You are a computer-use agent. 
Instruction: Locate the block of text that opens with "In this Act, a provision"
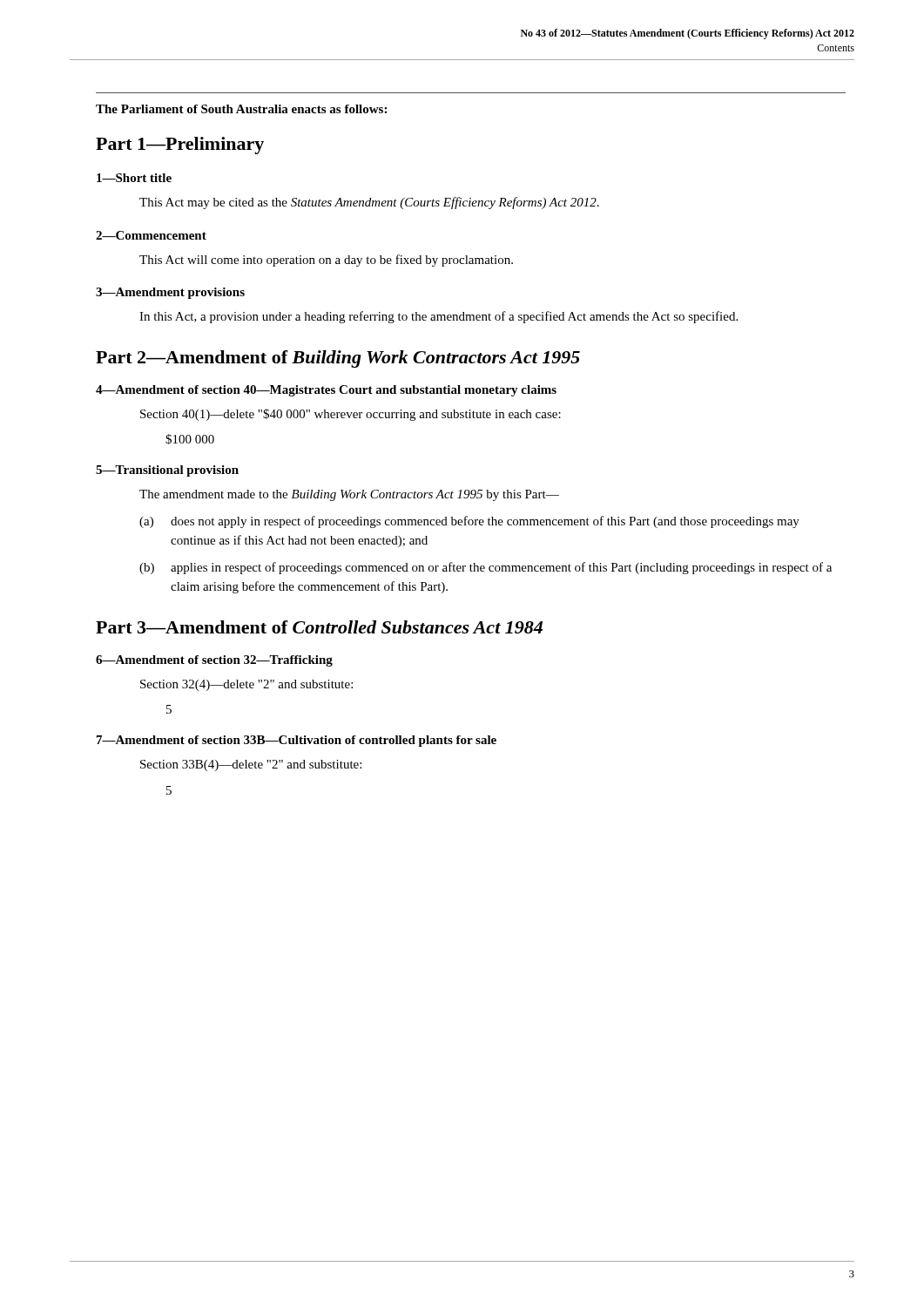click(439, 316)
